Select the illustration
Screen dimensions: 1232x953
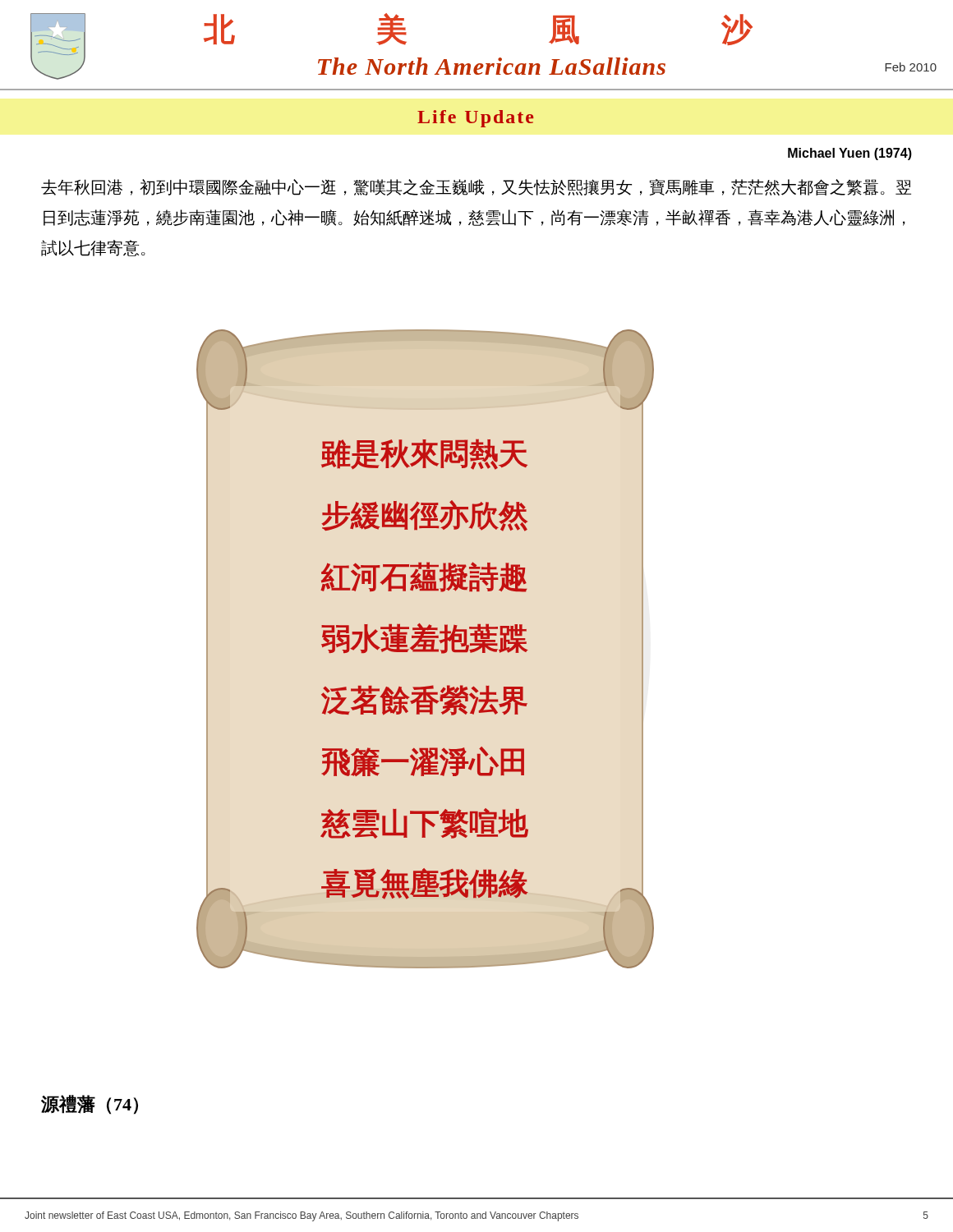point(427,641)
